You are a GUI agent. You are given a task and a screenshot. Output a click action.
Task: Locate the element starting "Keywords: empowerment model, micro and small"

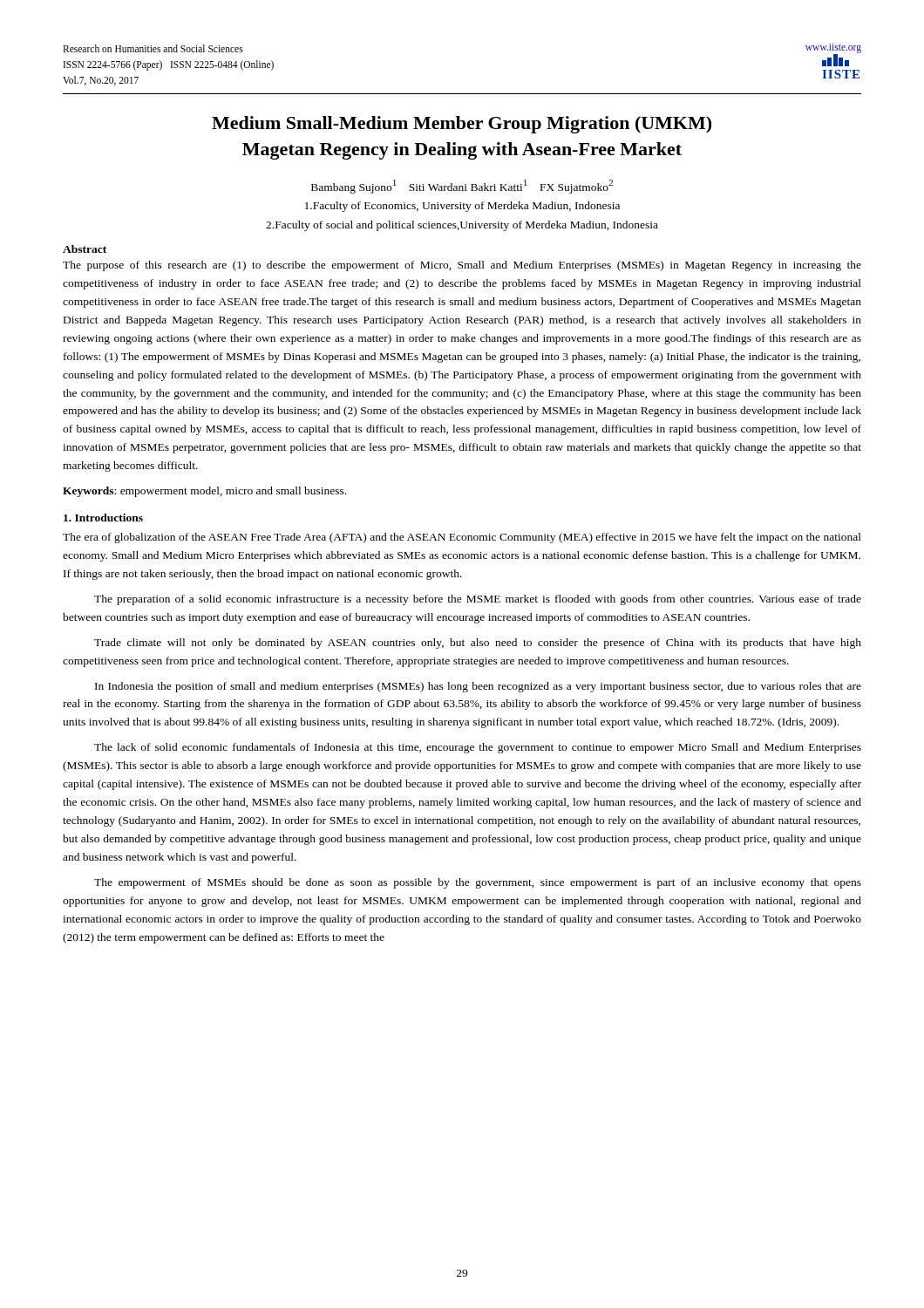[x=205, y=491]
